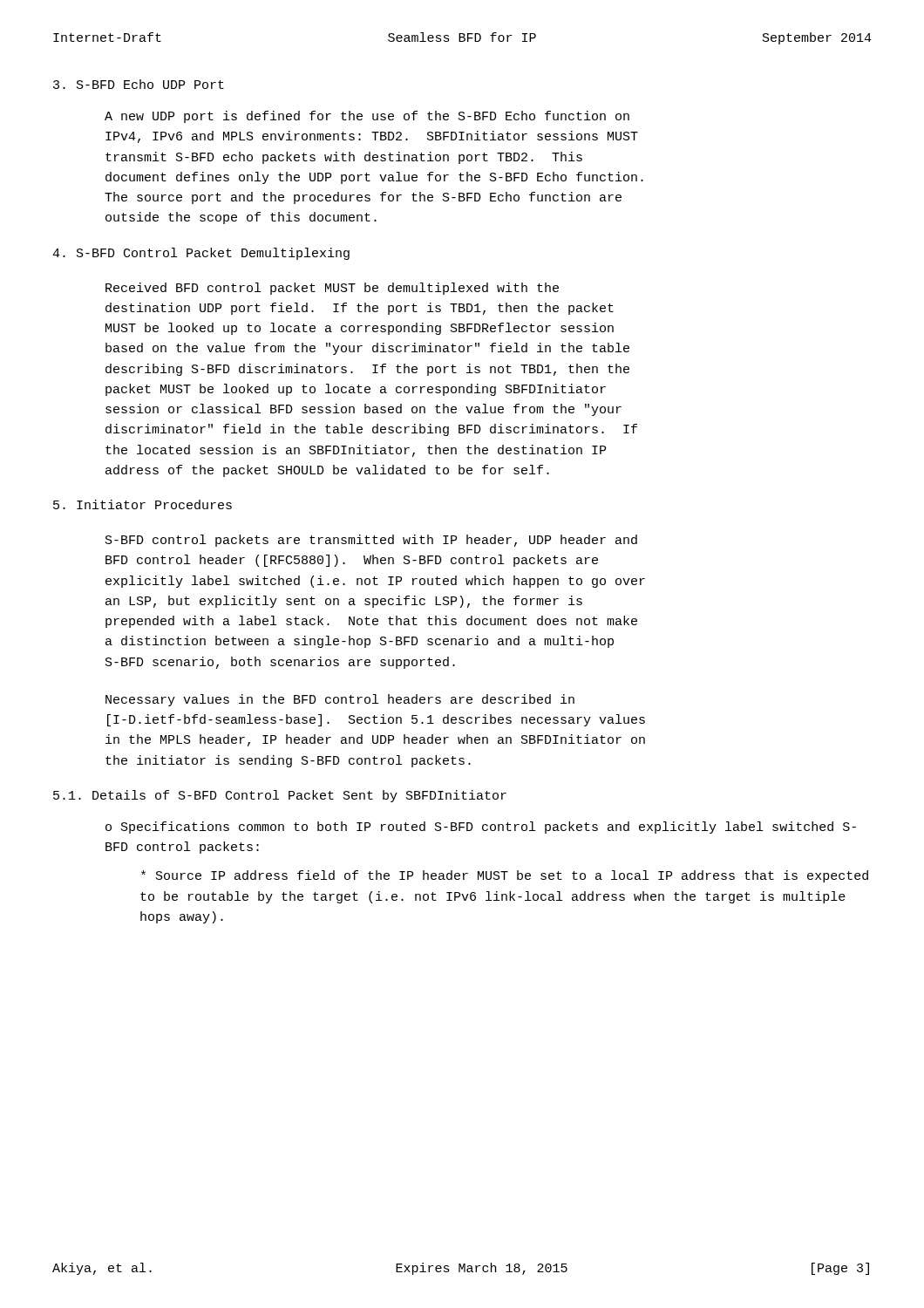Locate the region starting "S-BFD control packets are transmitted"
The height and width of the screenshot is (1308, 924).
tap(375, 602)
